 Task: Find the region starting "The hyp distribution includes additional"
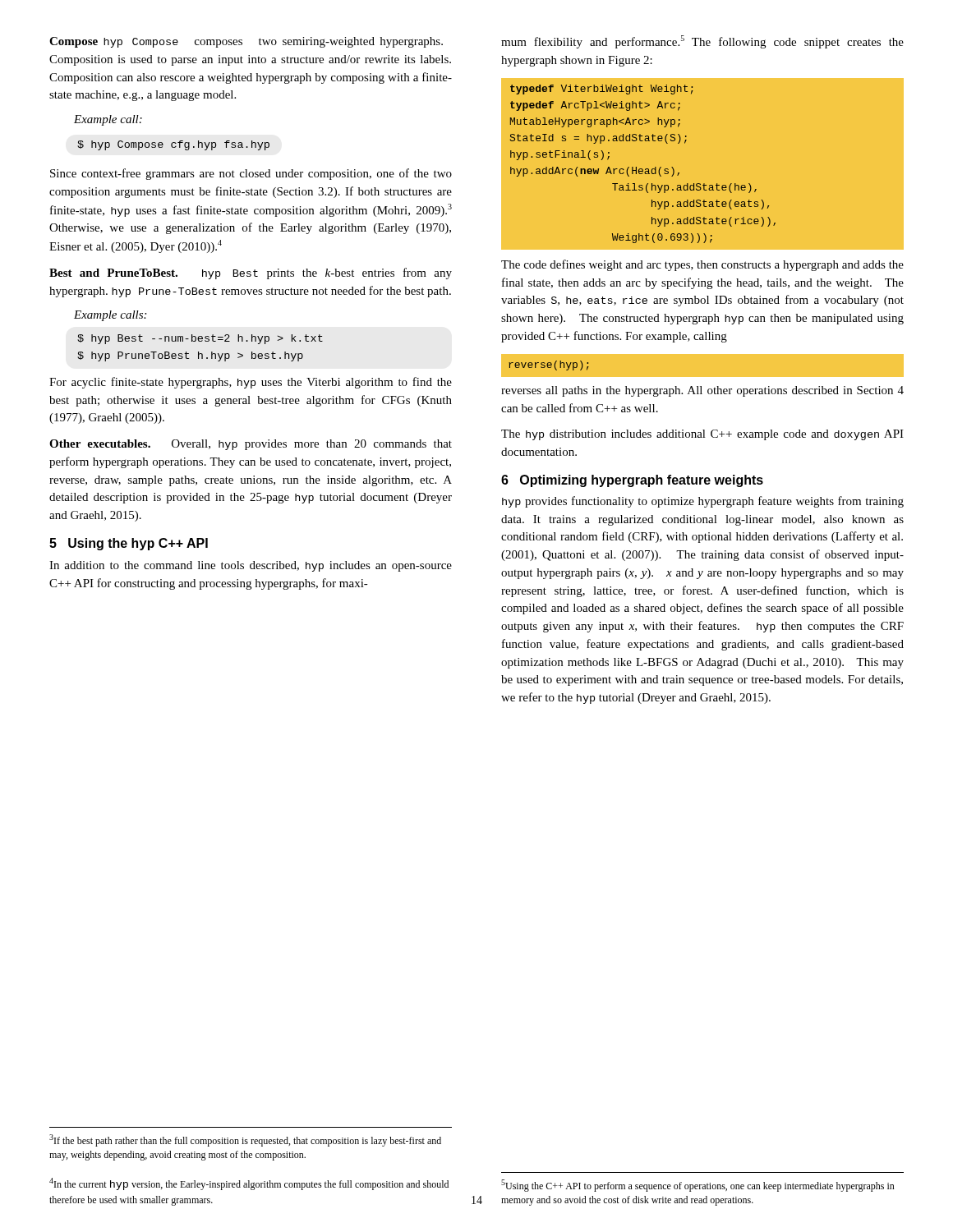702,443
